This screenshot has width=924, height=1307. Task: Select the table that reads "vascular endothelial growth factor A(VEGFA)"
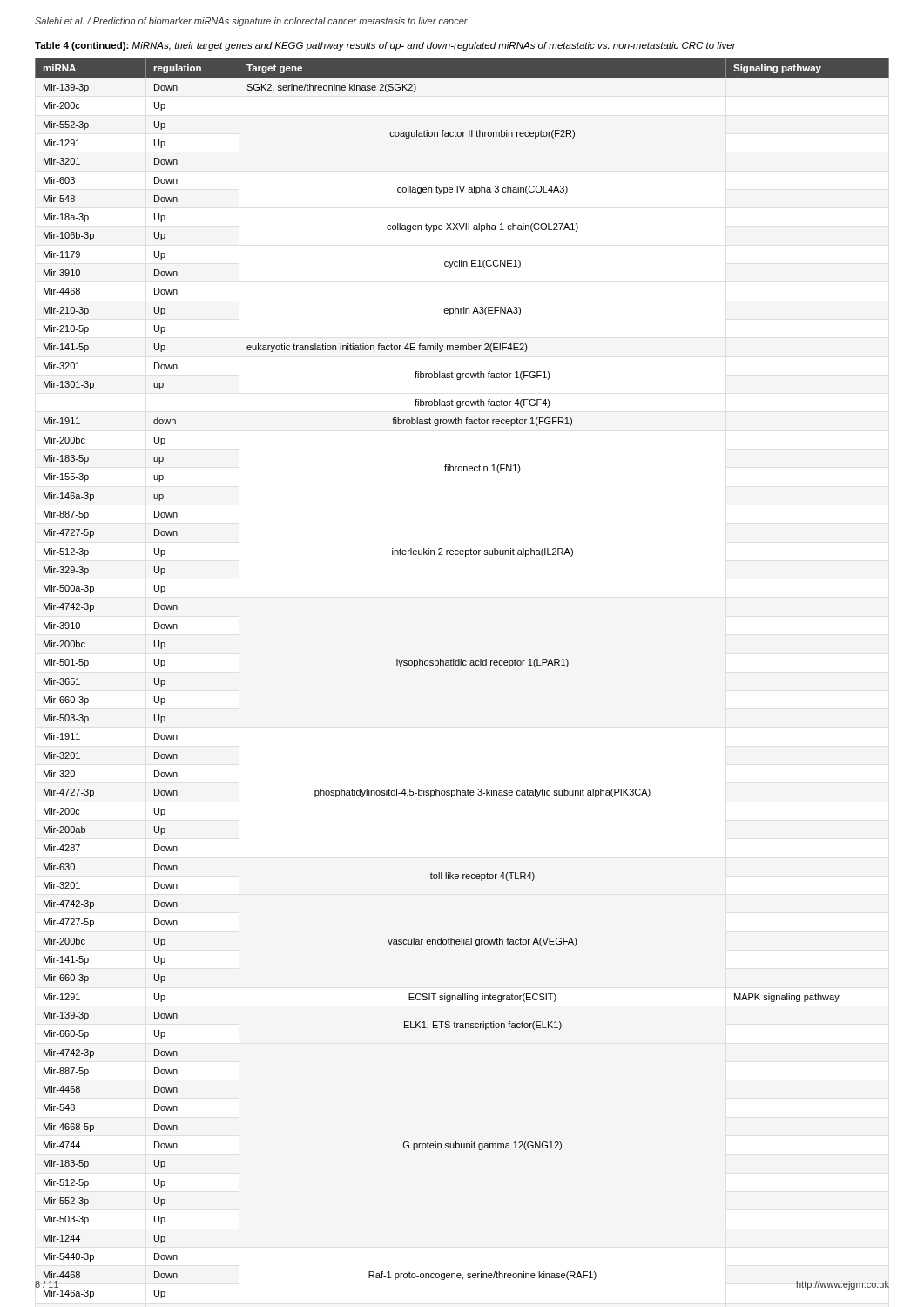(x=462, y=682)
